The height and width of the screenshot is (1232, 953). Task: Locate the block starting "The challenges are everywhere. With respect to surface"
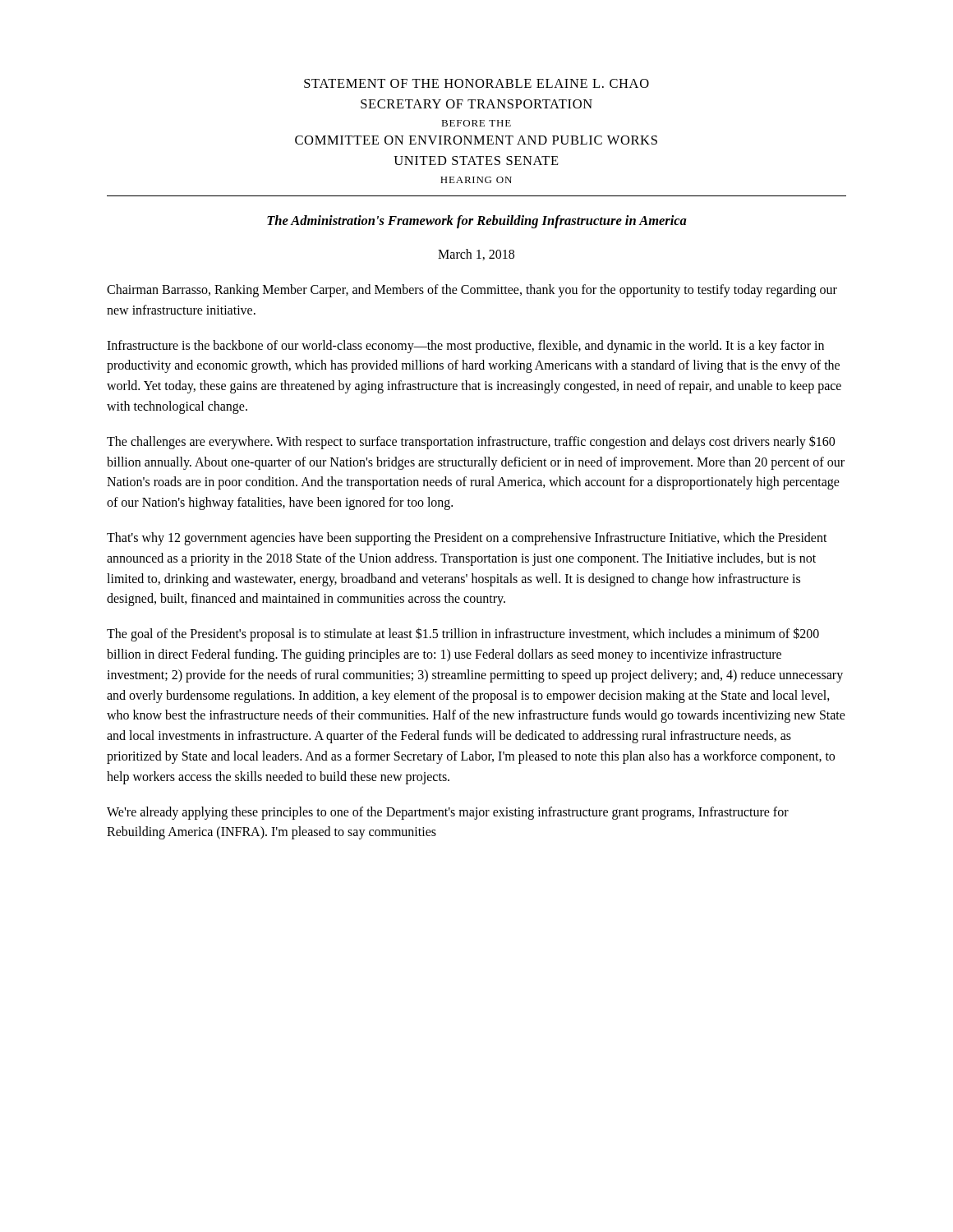click(476, 472)
